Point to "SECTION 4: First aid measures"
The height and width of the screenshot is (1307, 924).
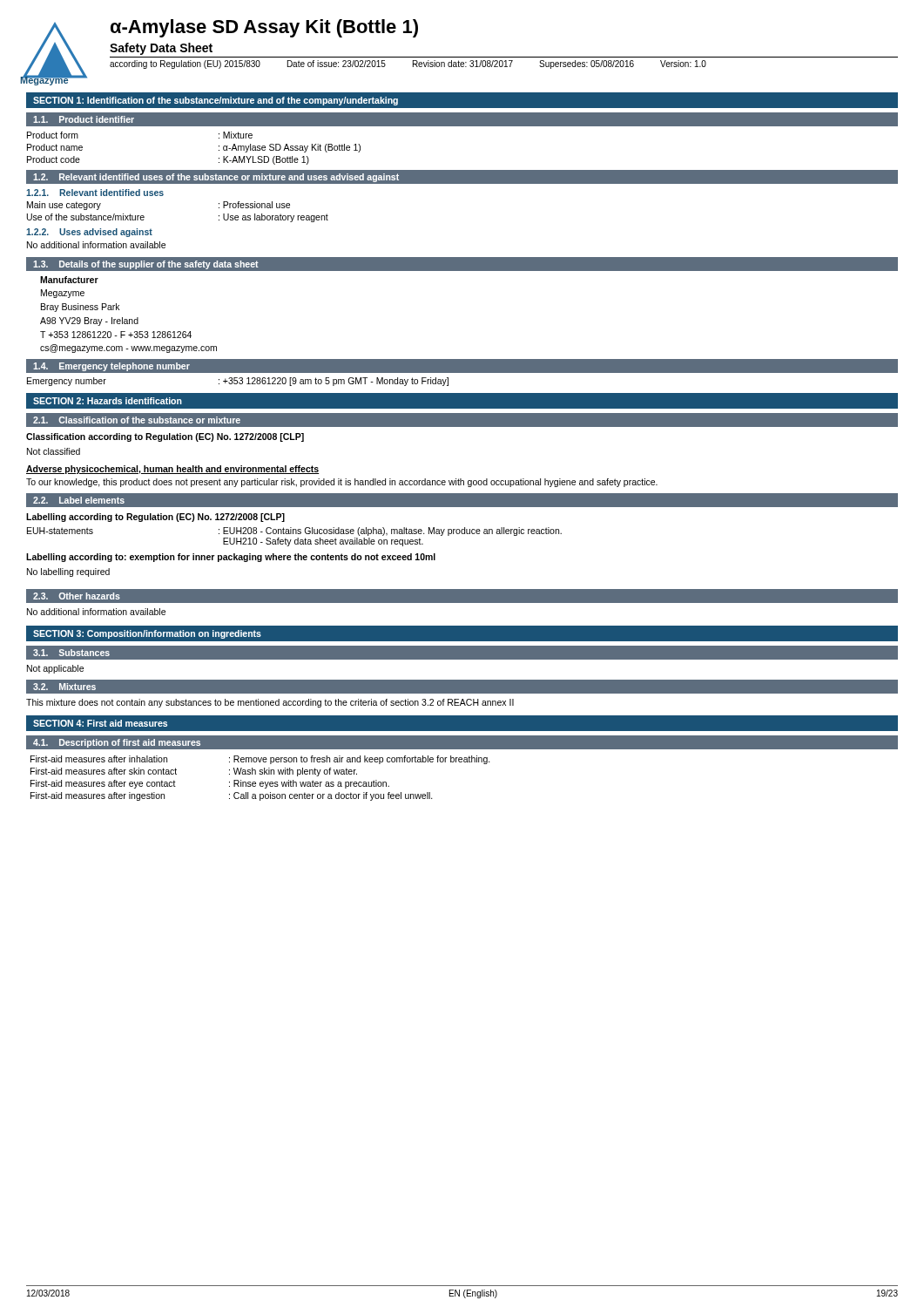coord(100,724)
